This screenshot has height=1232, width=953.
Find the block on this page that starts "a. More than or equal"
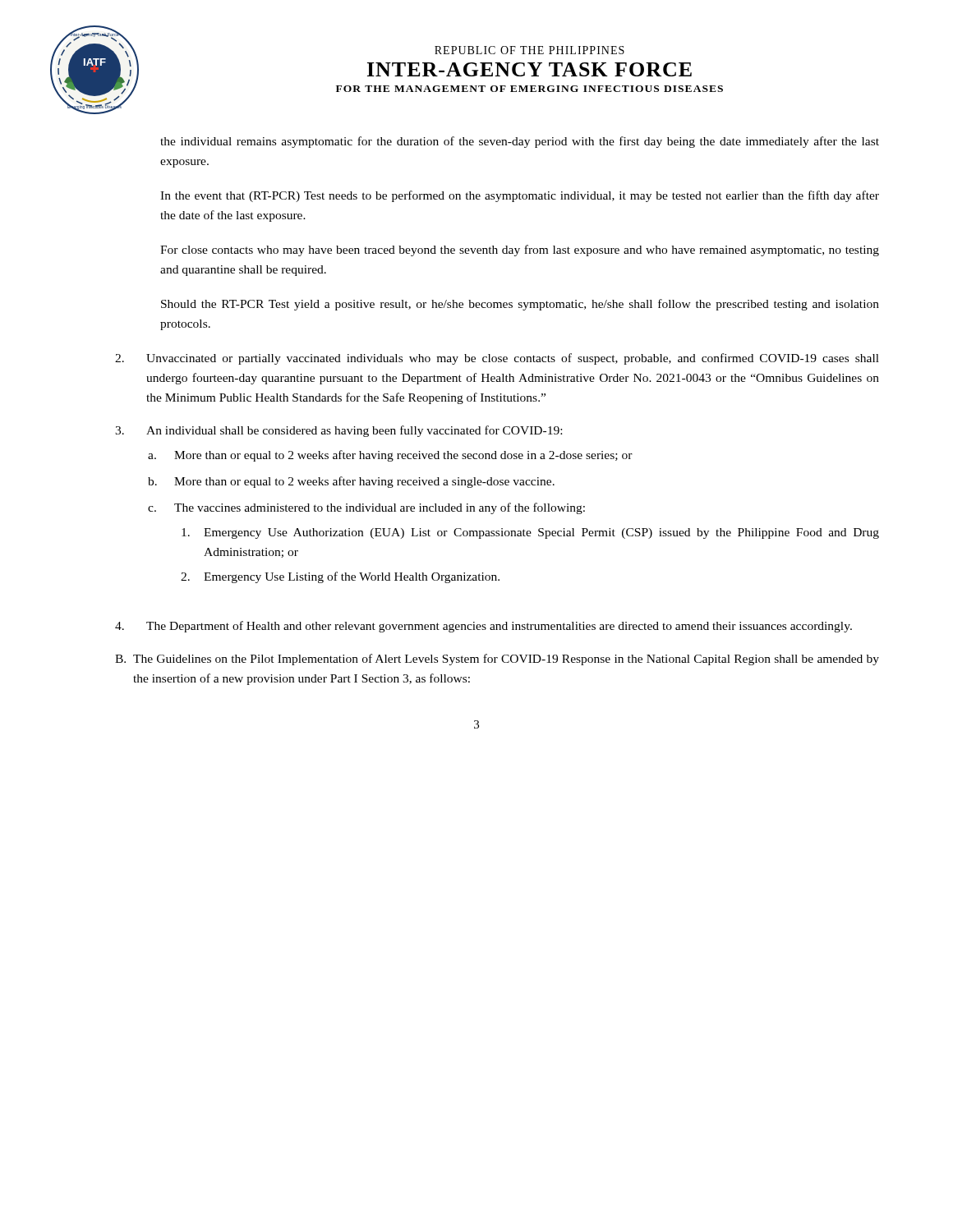point(390,455)
